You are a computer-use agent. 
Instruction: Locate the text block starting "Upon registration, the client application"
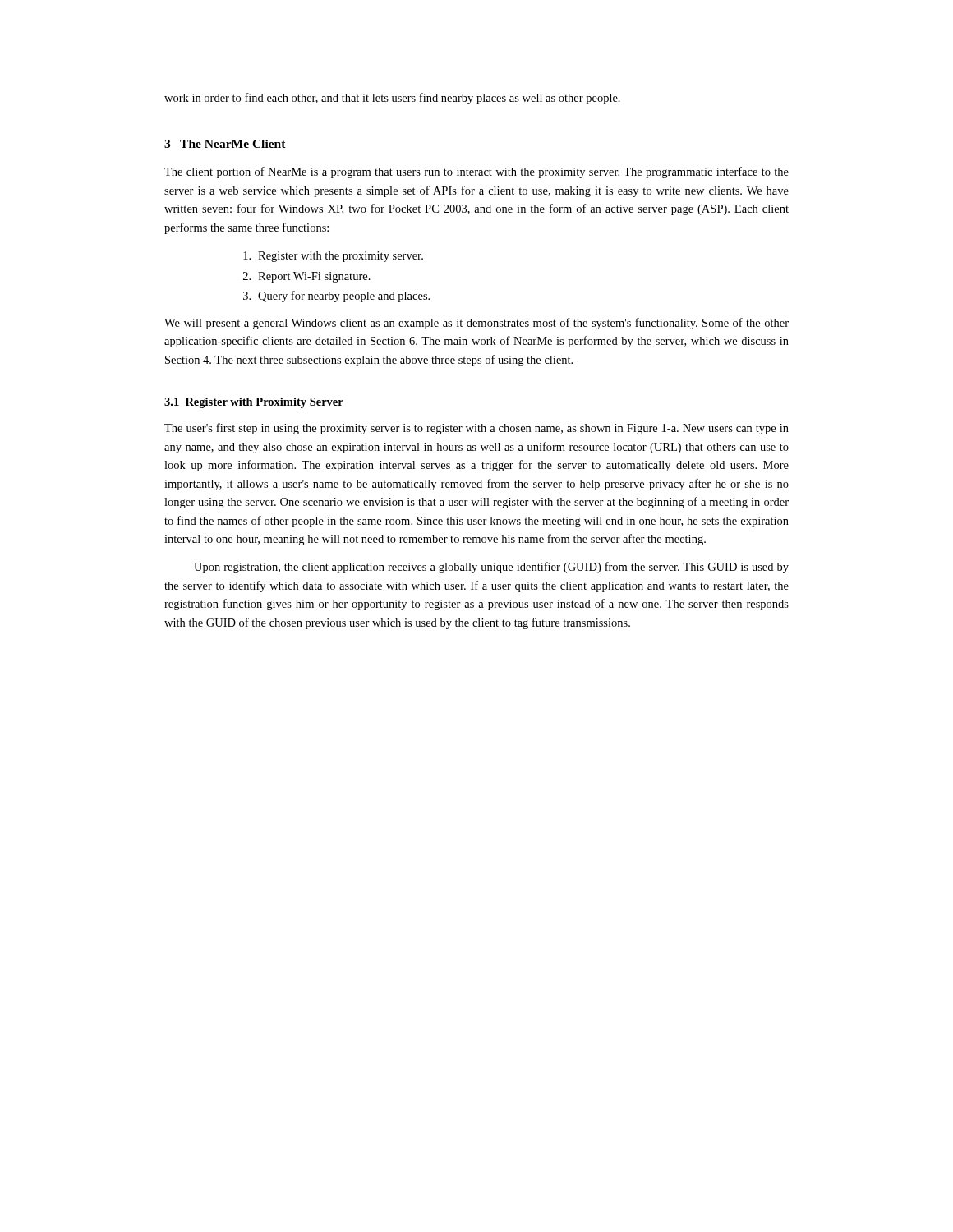click(x=476, y=595)
